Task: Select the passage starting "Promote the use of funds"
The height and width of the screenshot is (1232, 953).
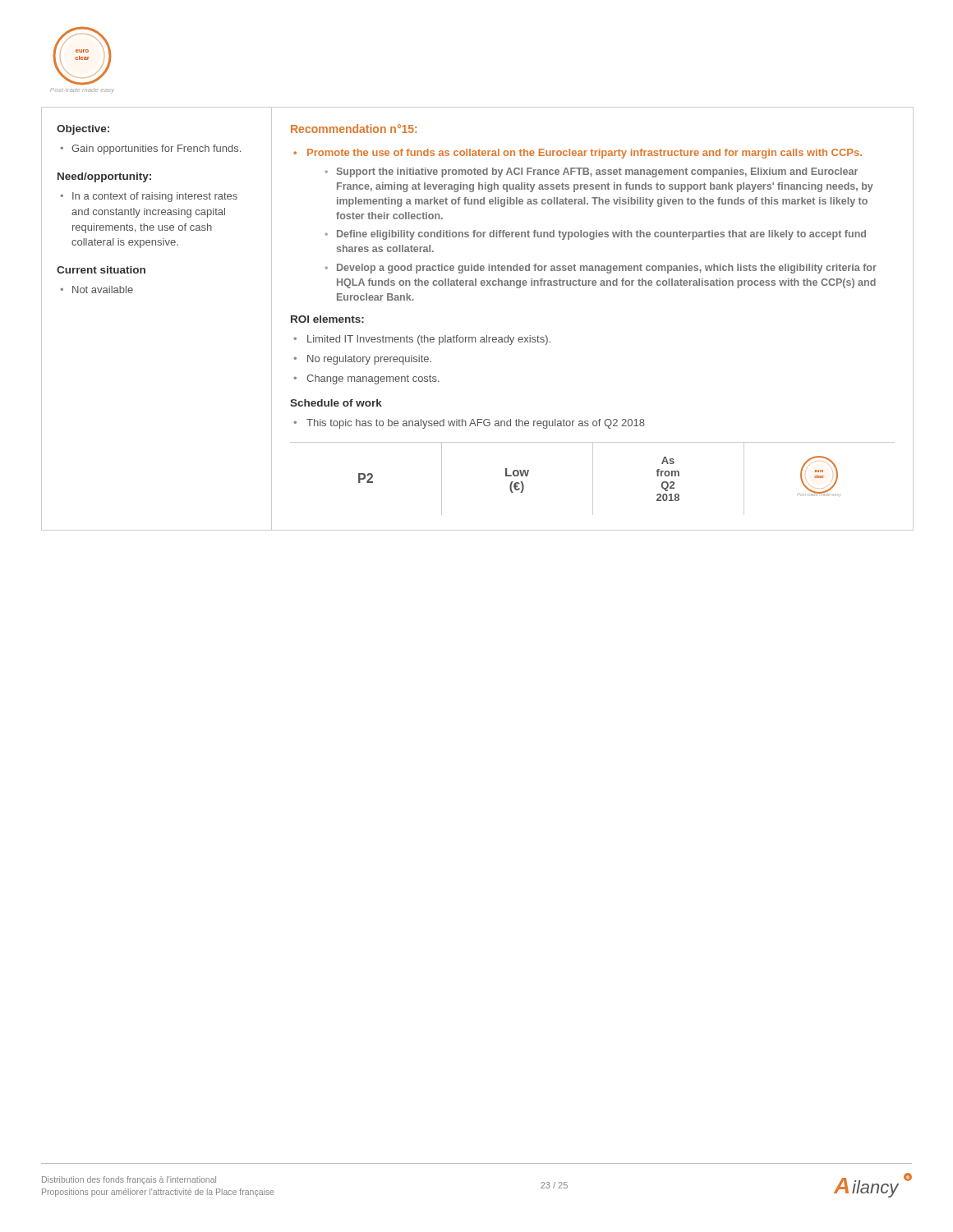Action: pos(601,225)
